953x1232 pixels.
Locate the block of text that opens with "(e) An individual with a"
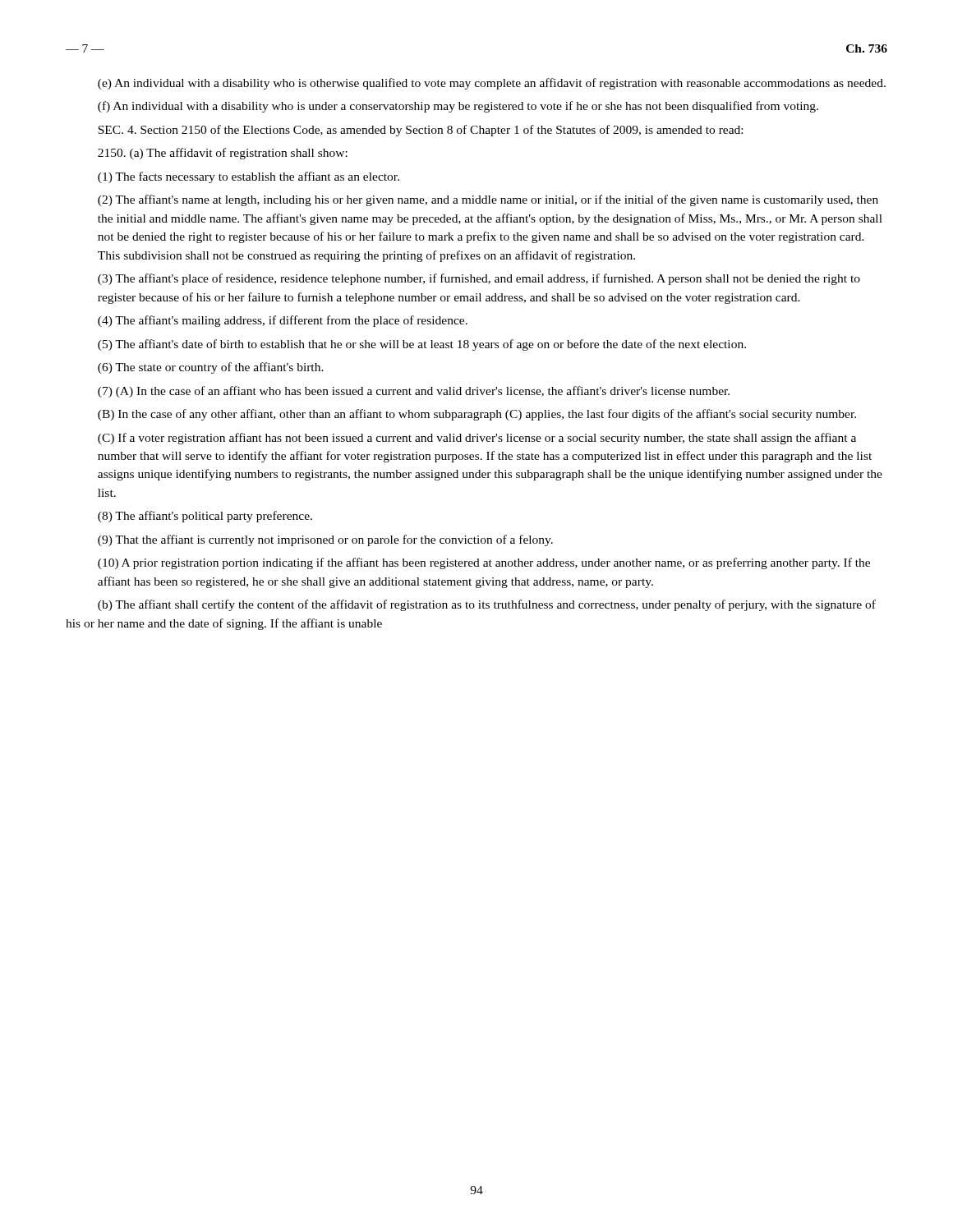492,83
